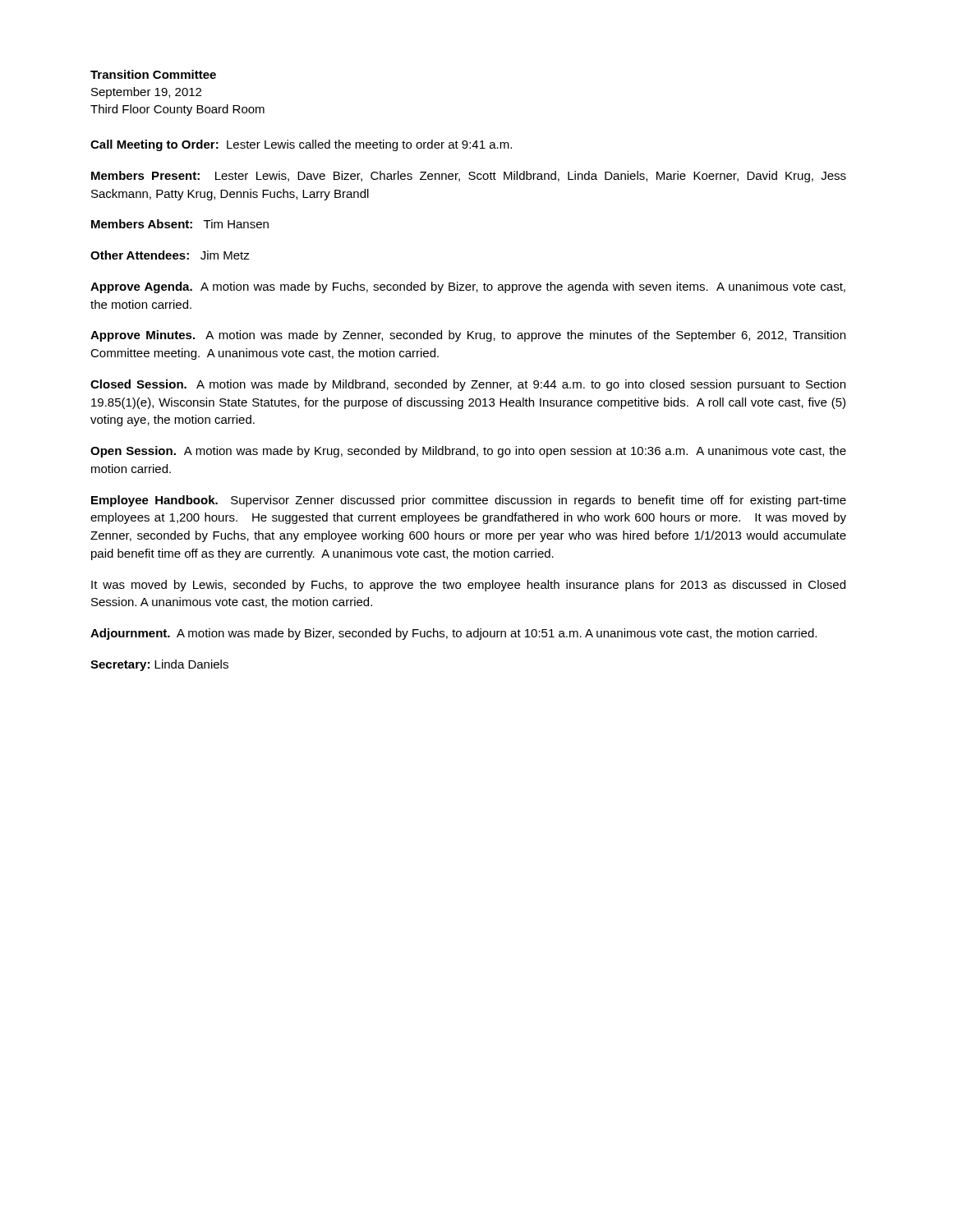Locate the passage starting "Members Absent: Tim Hansen"

180,224
